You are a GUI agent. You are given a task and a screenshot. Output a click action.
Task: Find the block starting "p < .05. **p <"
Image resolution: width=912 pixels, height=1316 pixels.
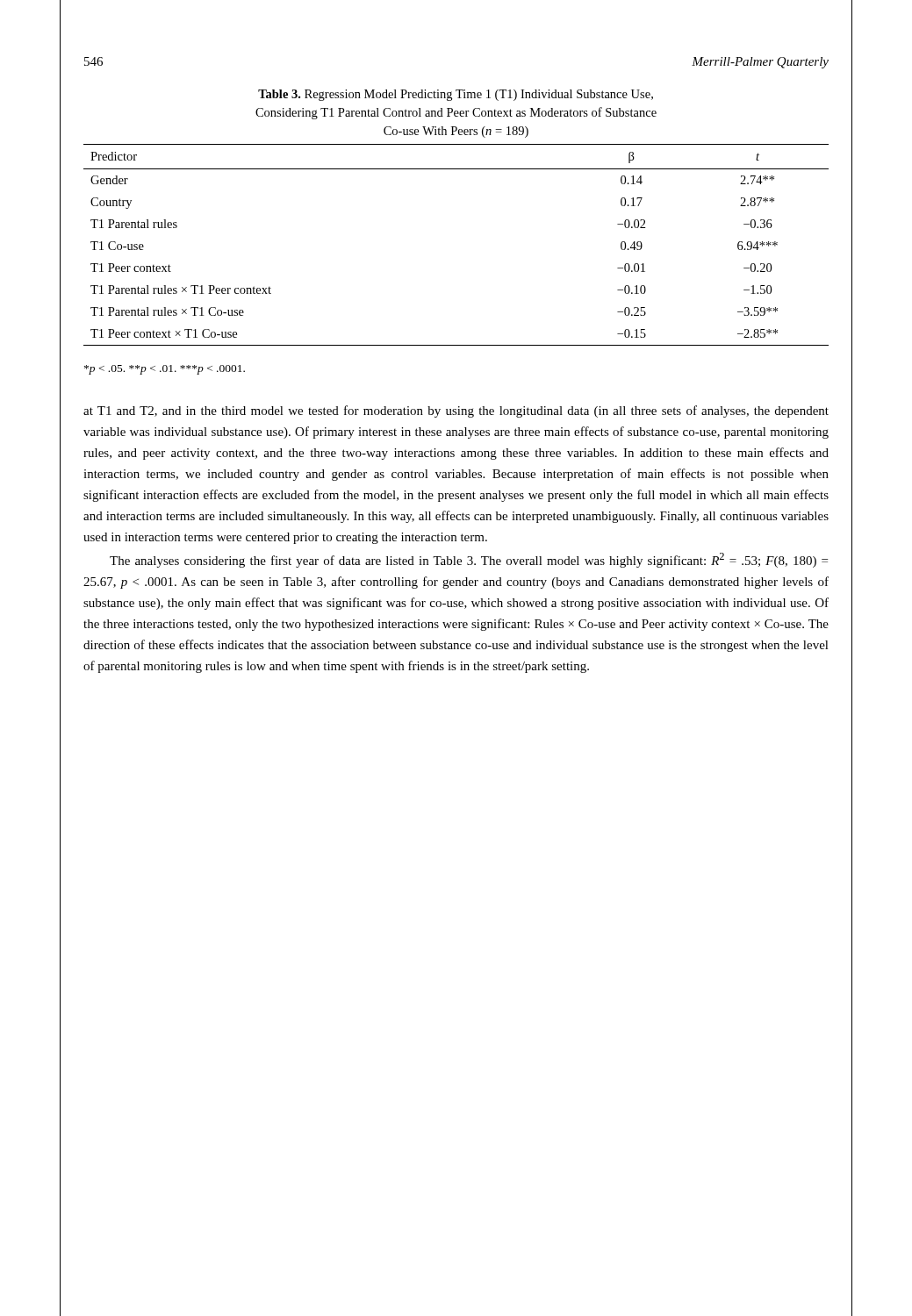(165, 368)
